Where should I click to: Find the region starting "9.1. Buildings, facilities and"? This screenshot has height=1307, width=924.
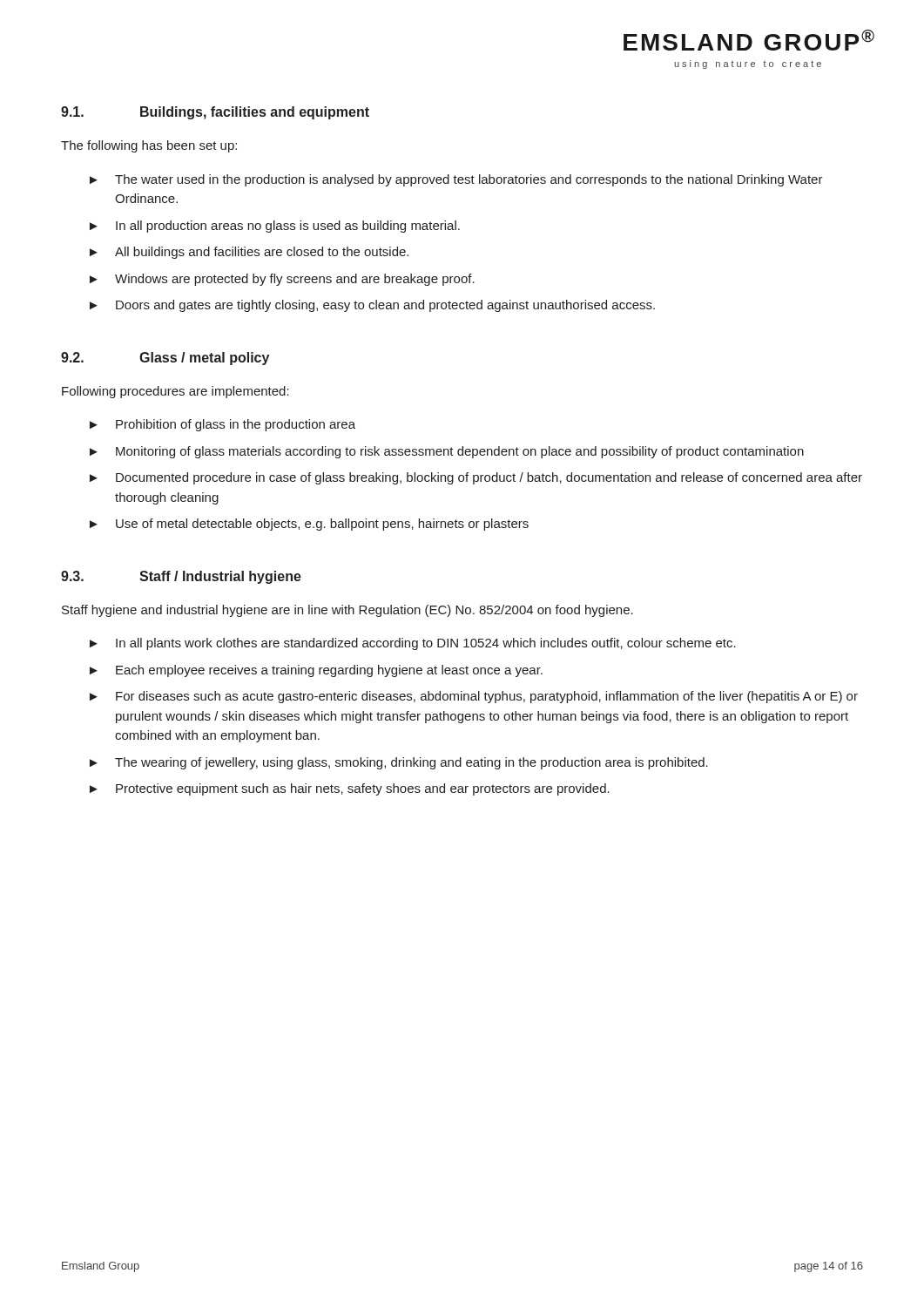[215, 112]
